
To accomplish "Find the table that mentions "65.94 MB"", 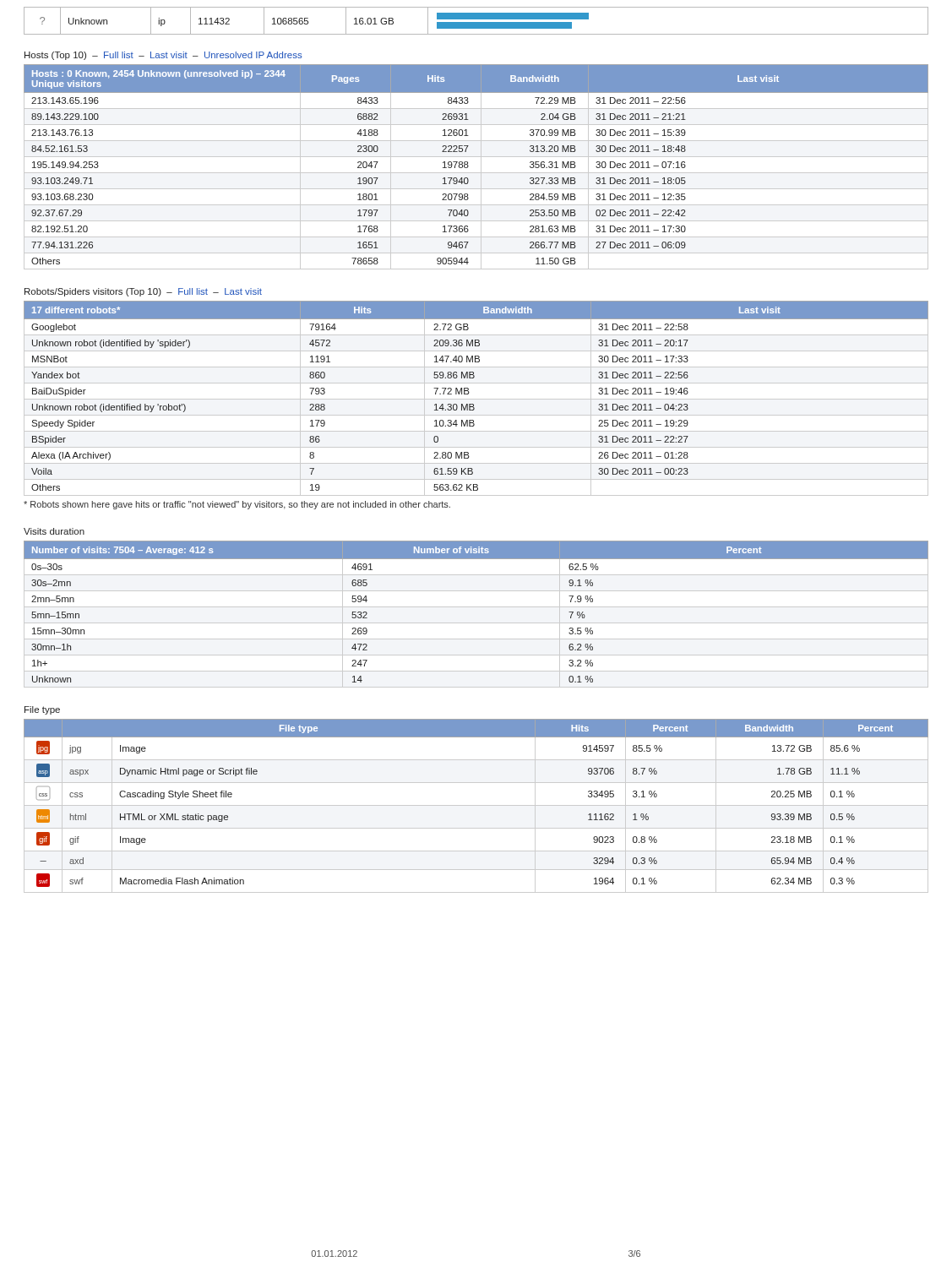I will pos(476,806).
